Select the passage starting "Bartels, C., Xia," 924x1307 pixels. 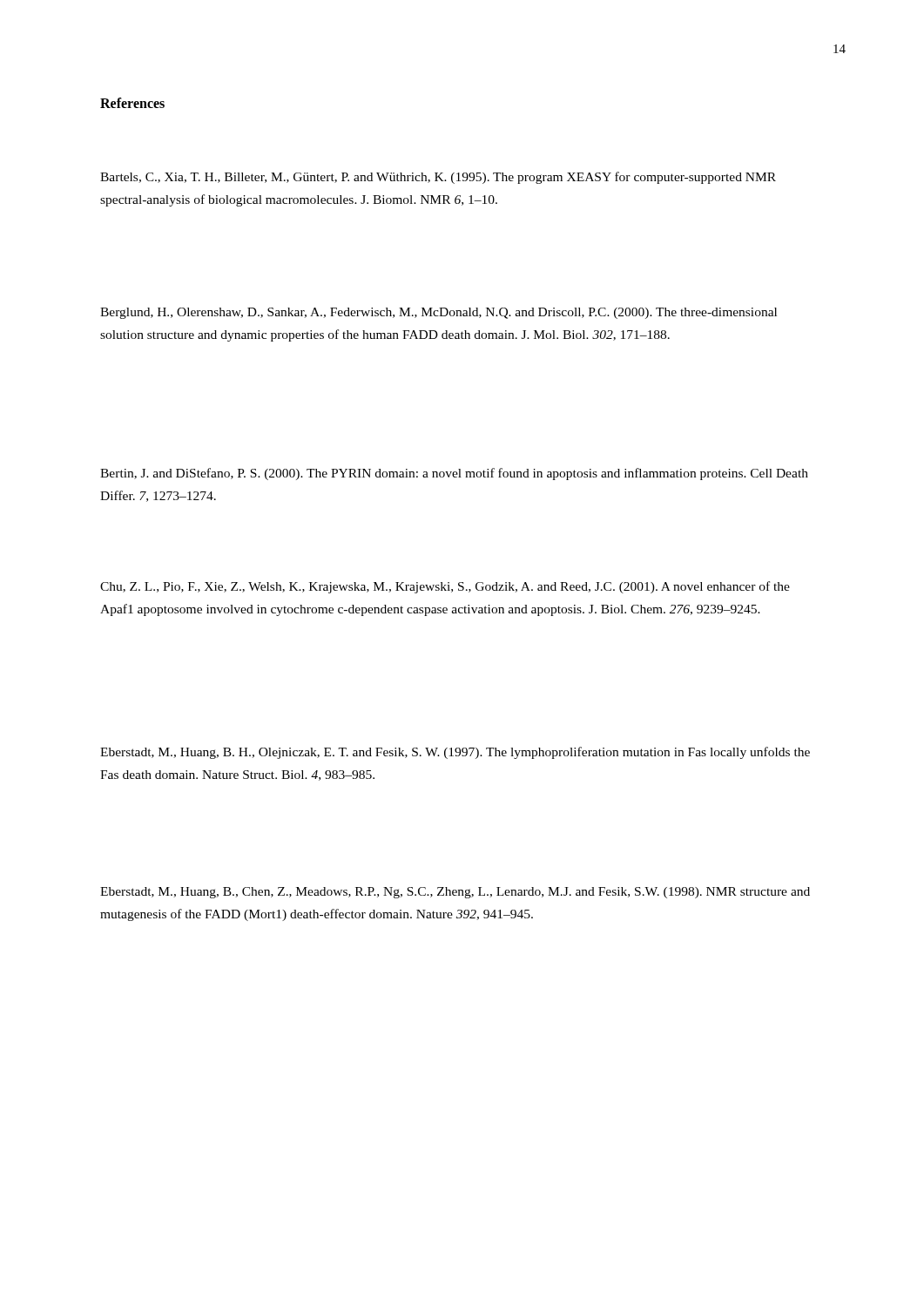(438, 188)
